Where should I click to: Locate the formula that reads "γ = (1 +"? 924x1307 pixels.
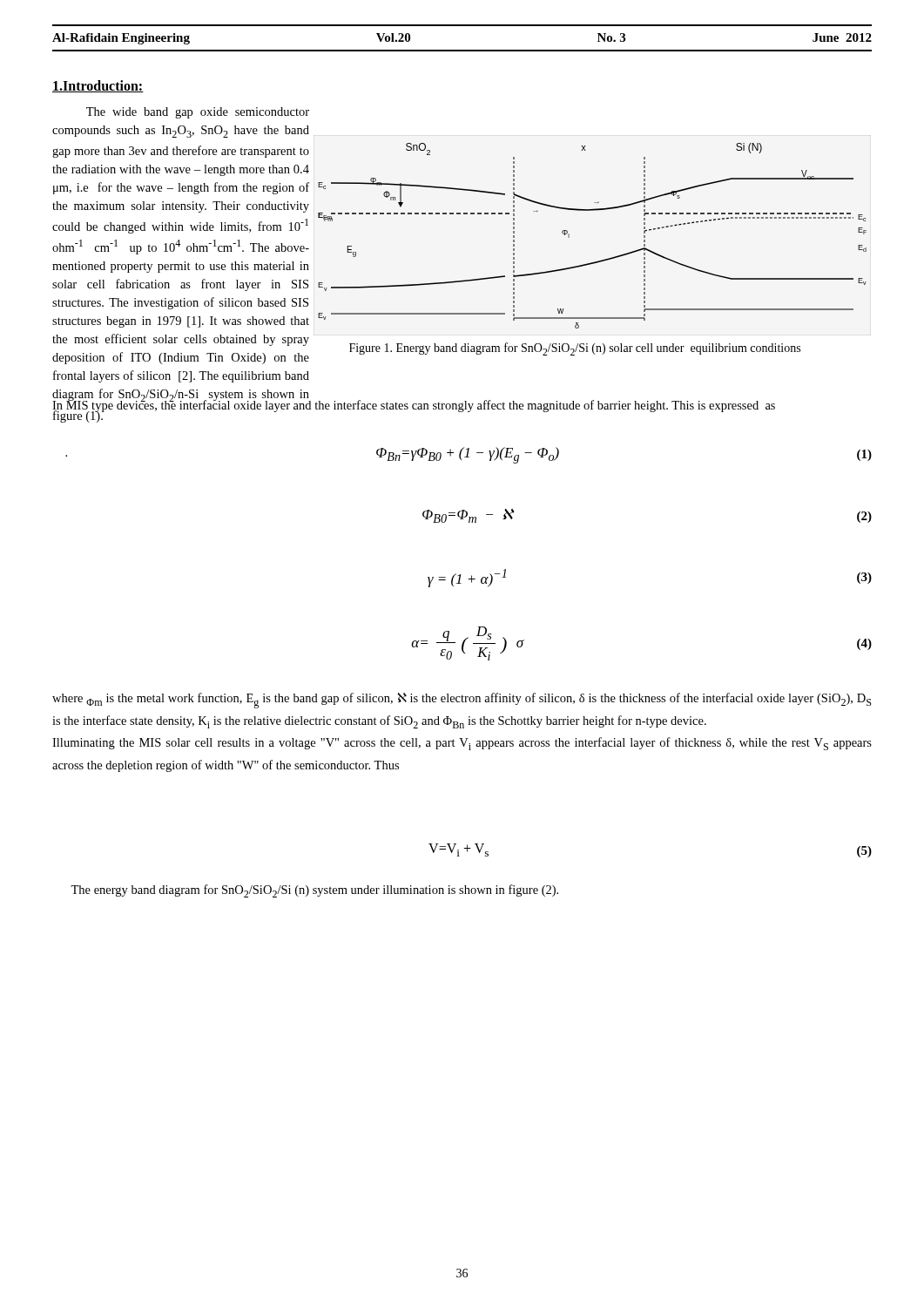point(472,578)
